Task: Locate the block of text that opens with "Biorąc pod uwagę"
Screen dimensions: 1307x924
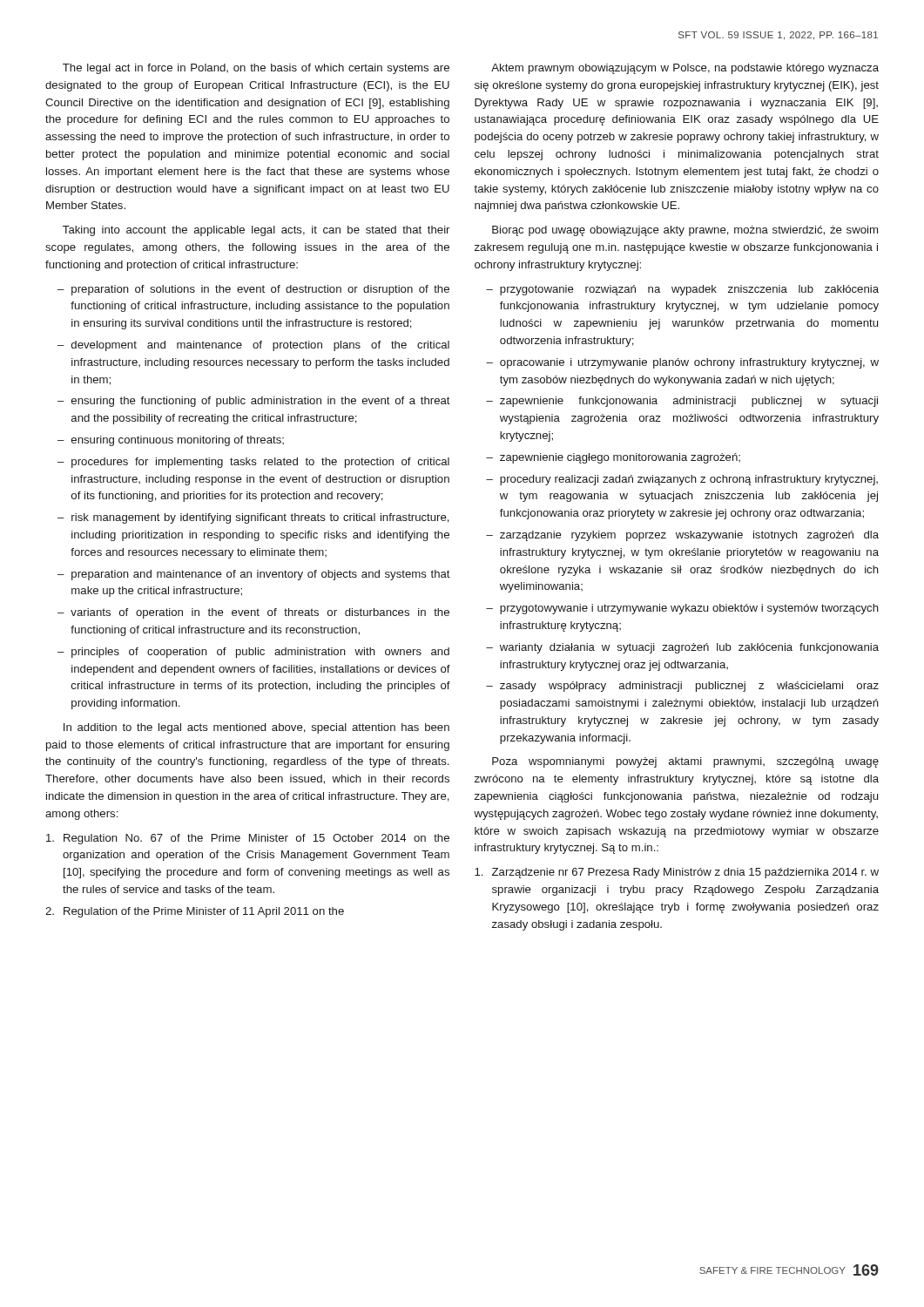Action: coord(676,247)
